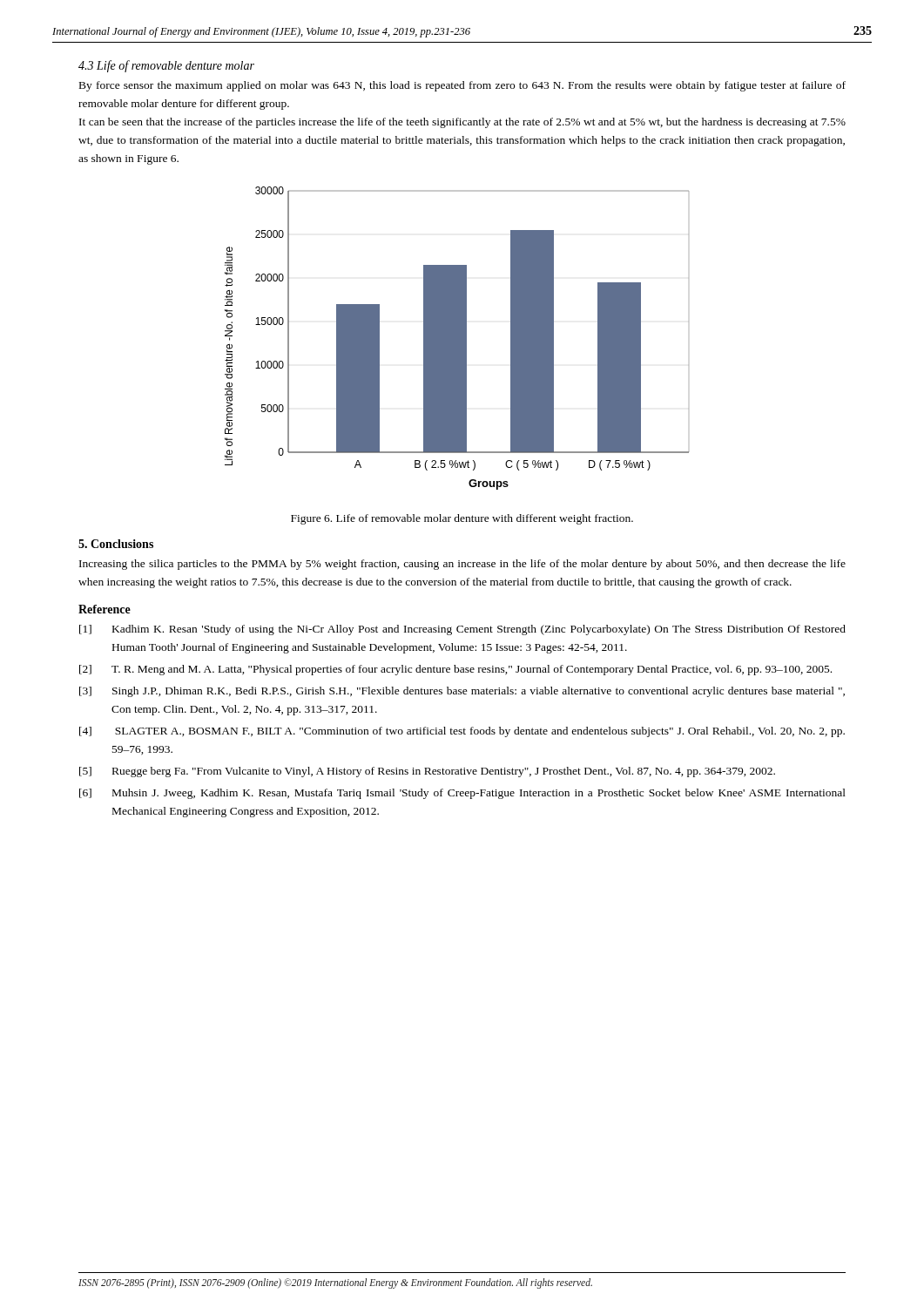This screenshot has width=924, height=1307.
Task: Find the list item with the text "[1] Kadhim K. Resan 'Study of using"
Action: point(462,639)
